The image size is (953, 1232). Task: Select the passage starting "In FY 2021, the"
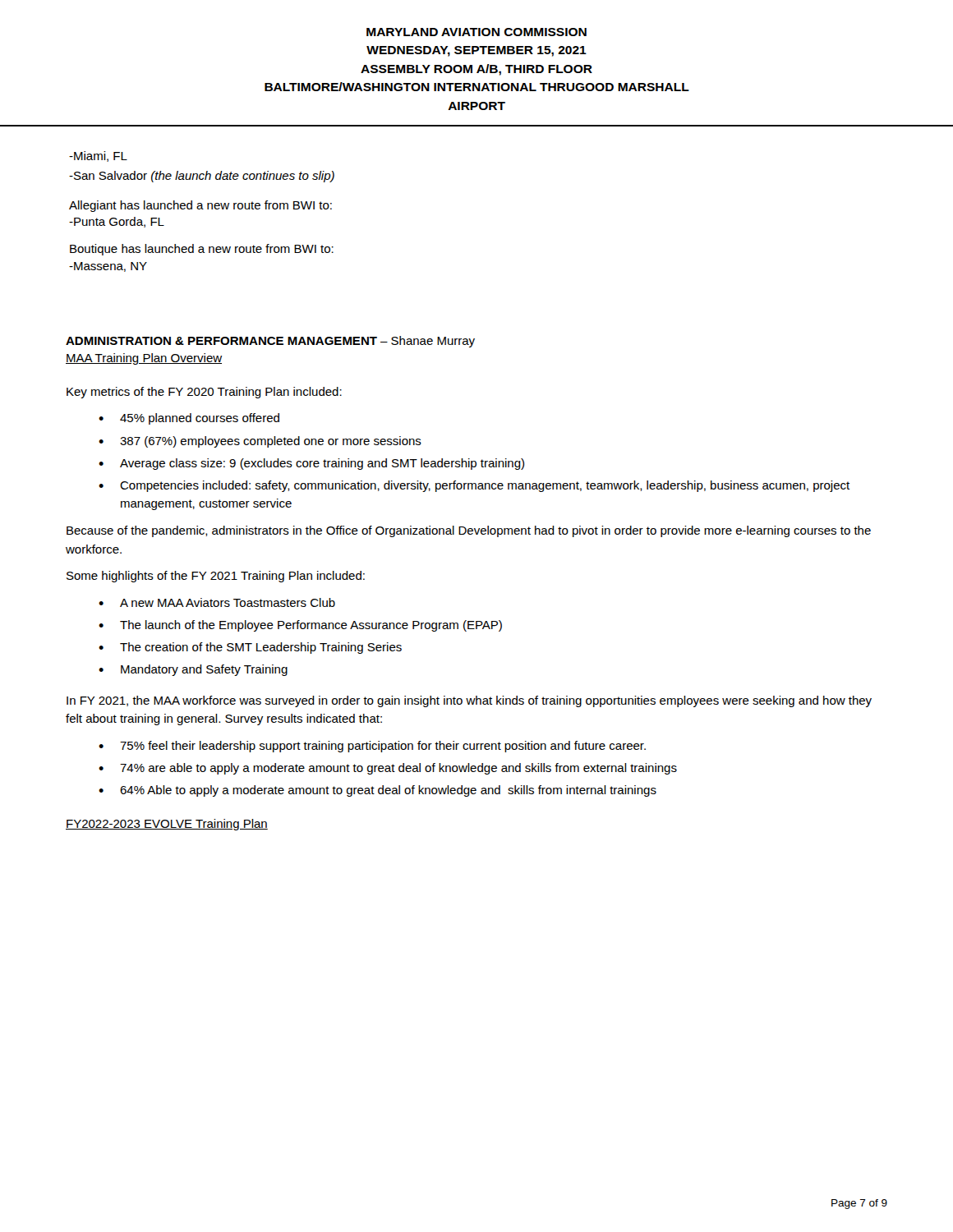coord(469,709)
